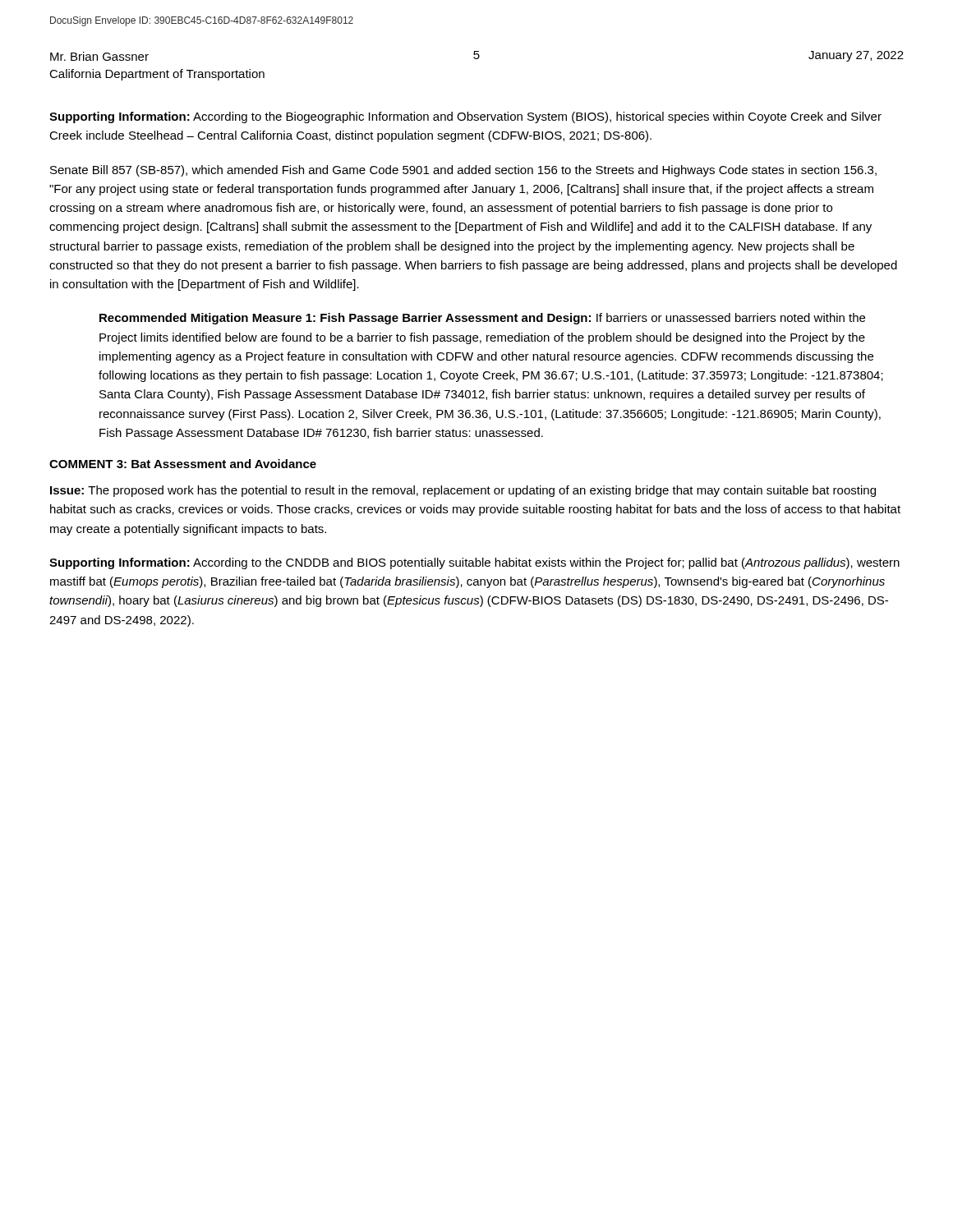
Task: Point to the block beginning "Recommended Mitigation Measure 1: Fish Passage Barrier Assessment"
Action: click(491, 375)
